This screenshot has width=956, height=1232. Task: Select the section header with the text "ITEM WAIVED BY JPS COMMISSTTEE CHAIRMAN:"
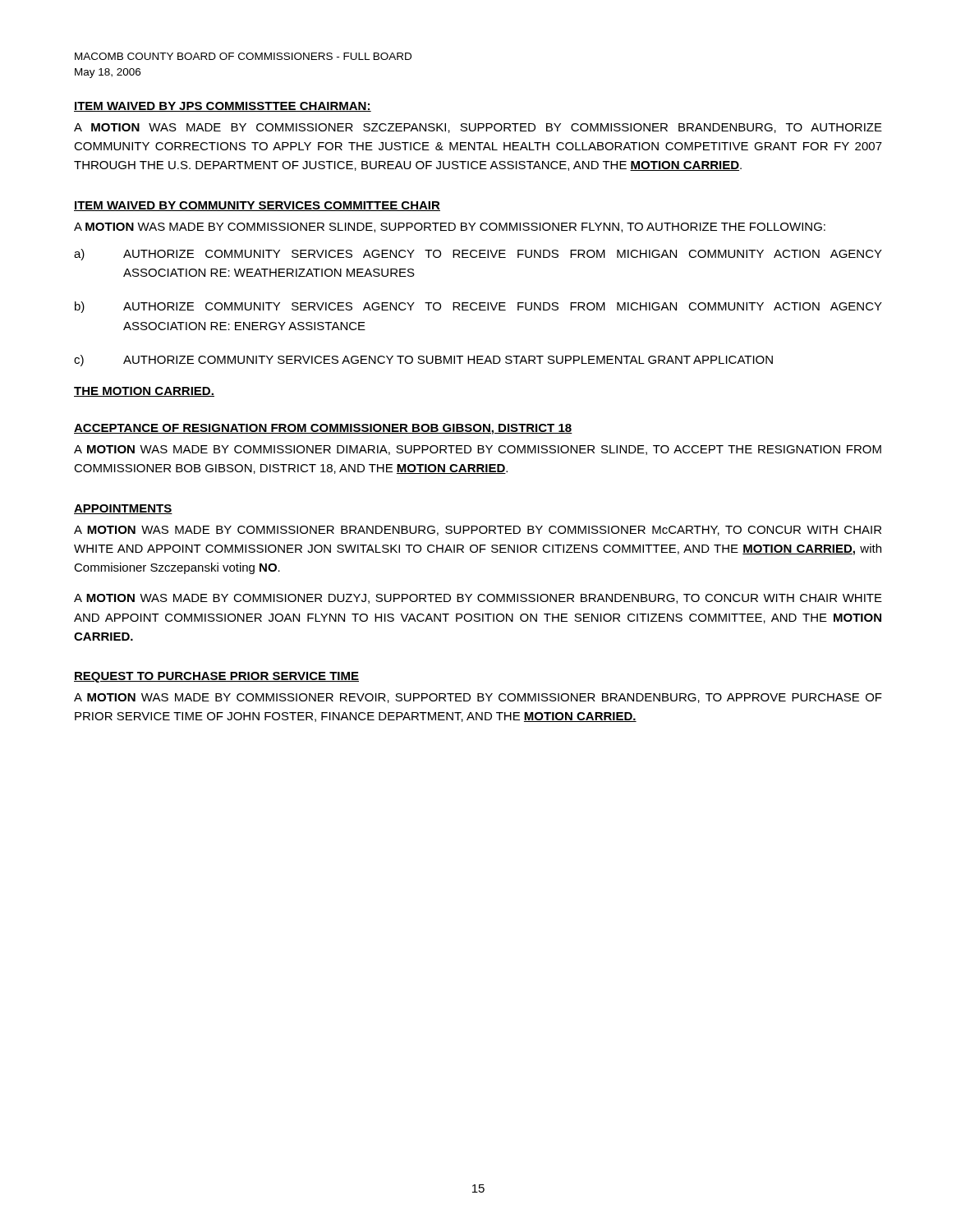coord(222,105)
